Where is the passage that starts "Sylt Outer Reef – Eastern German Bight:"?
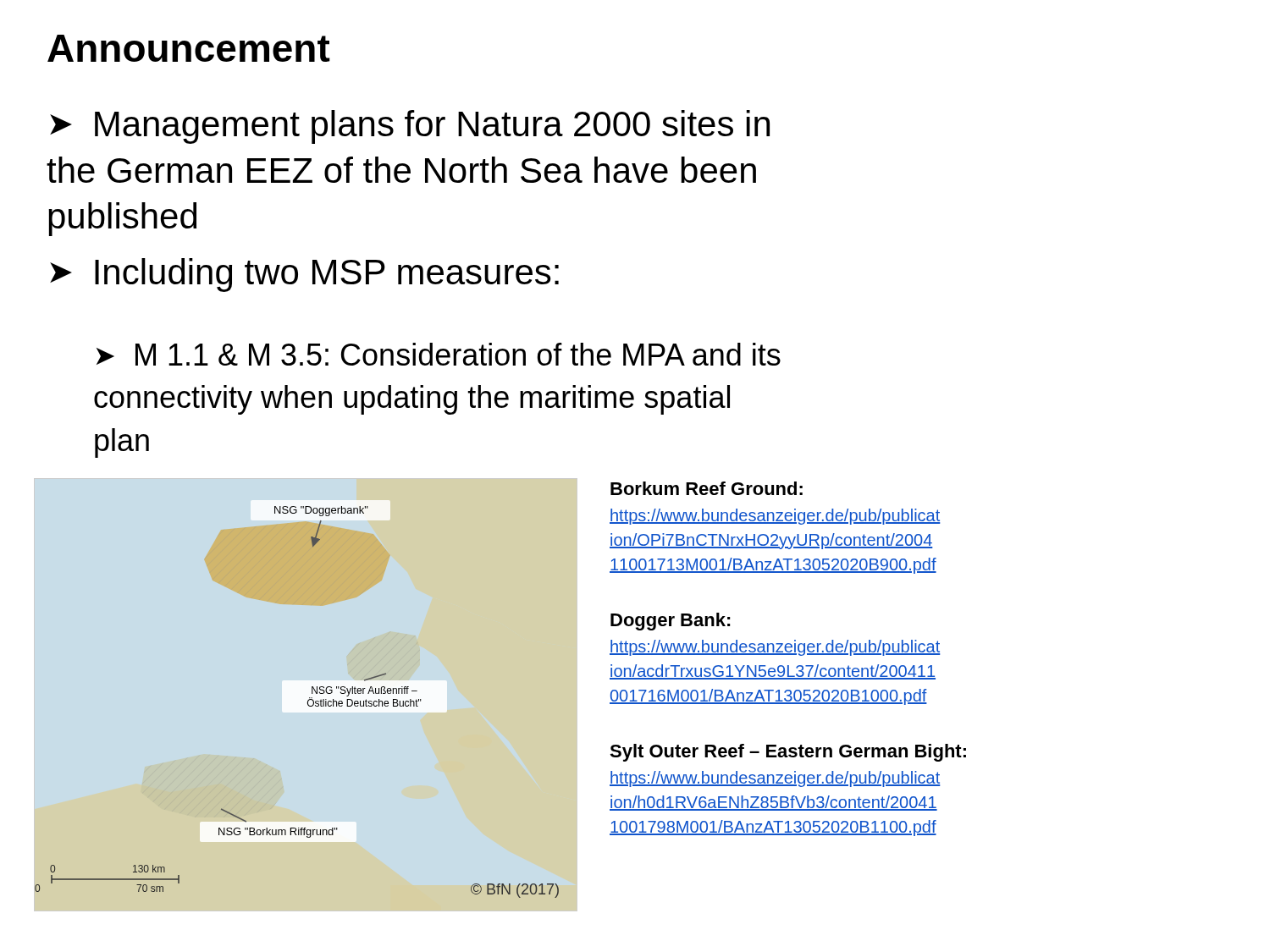 coord(923,790)
